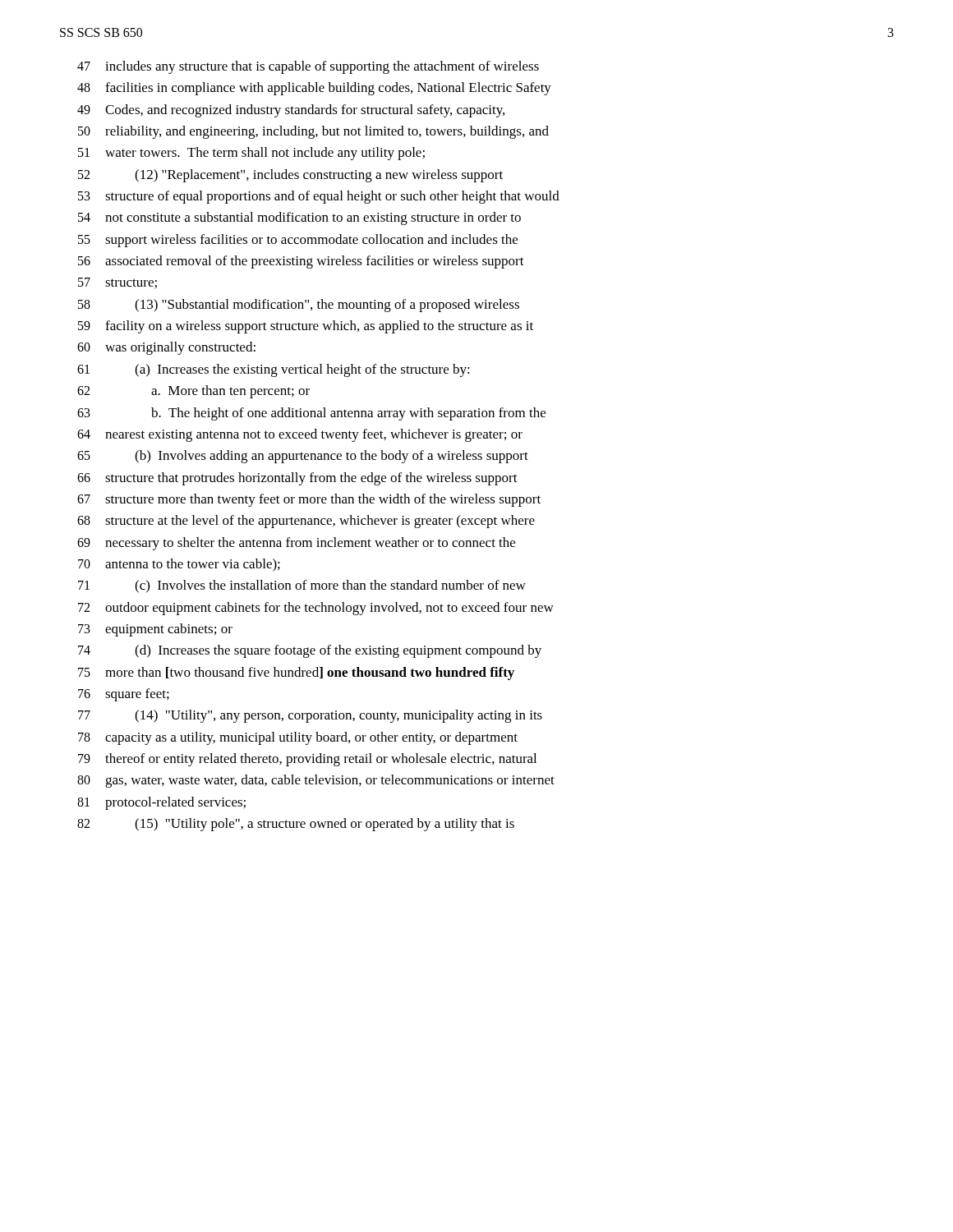This screenshot has height=1232, width=953.
Task: Point to the block beginning "65 (b) Involves adding an appurtenance"
Action: [x=476, y=510]
